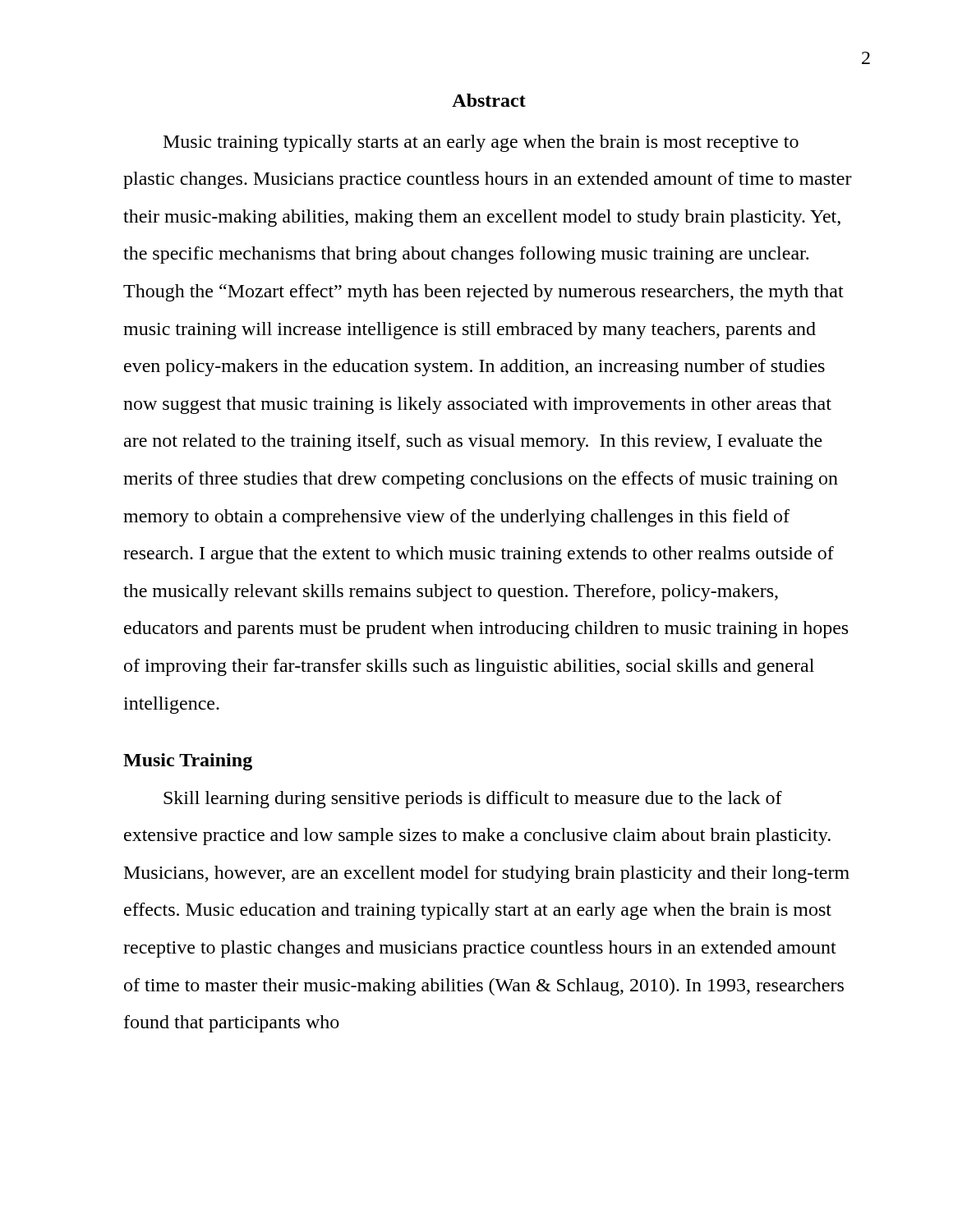Viewport: 953px width, 1232px height.
Task: Where does it say "Music Training"?
Action: click(x=188, y=760)
